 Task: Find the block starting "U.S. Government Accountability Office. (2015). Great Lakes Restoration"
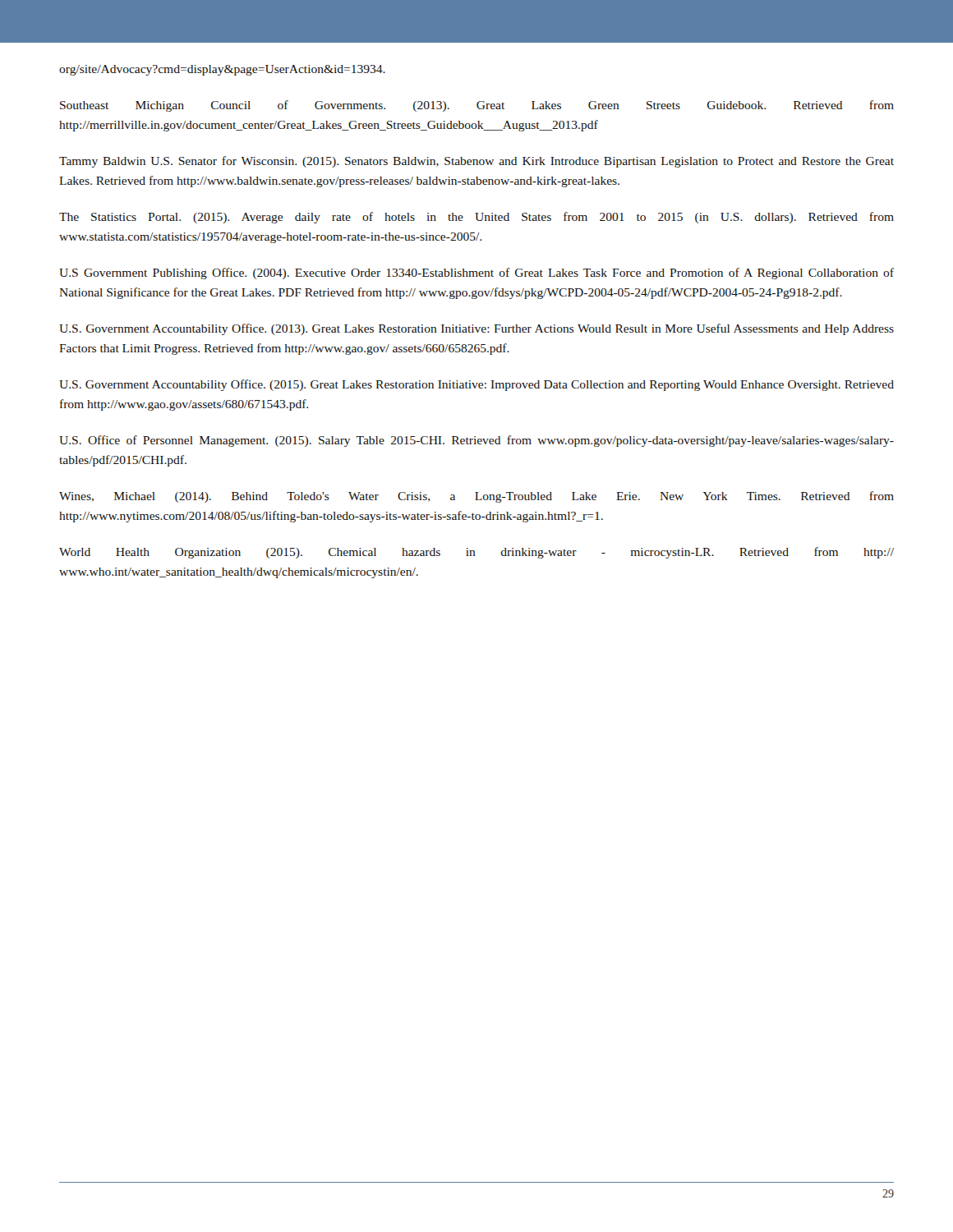(476, 394)
